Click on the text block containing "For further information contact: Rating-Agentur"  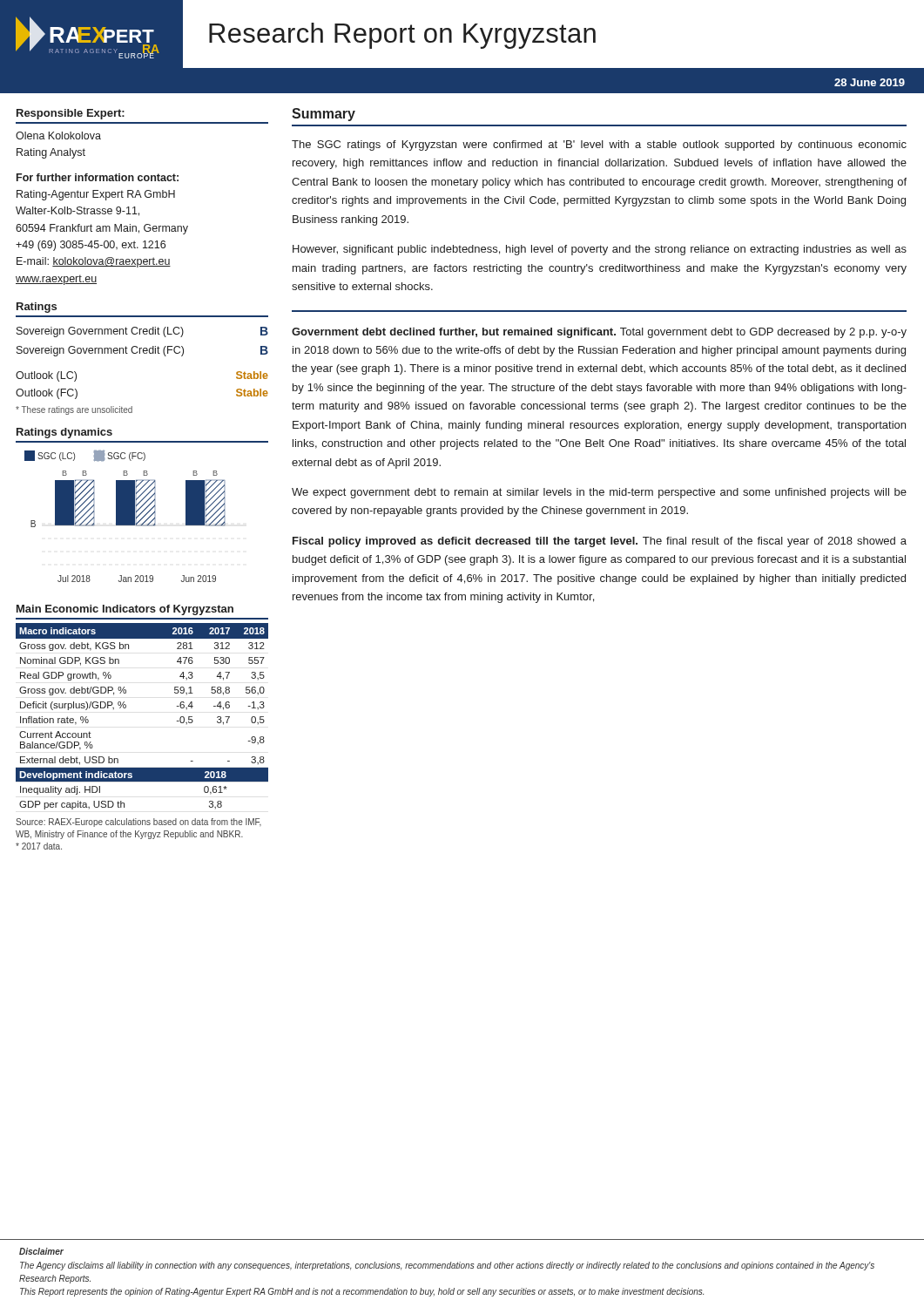(102, 228)
